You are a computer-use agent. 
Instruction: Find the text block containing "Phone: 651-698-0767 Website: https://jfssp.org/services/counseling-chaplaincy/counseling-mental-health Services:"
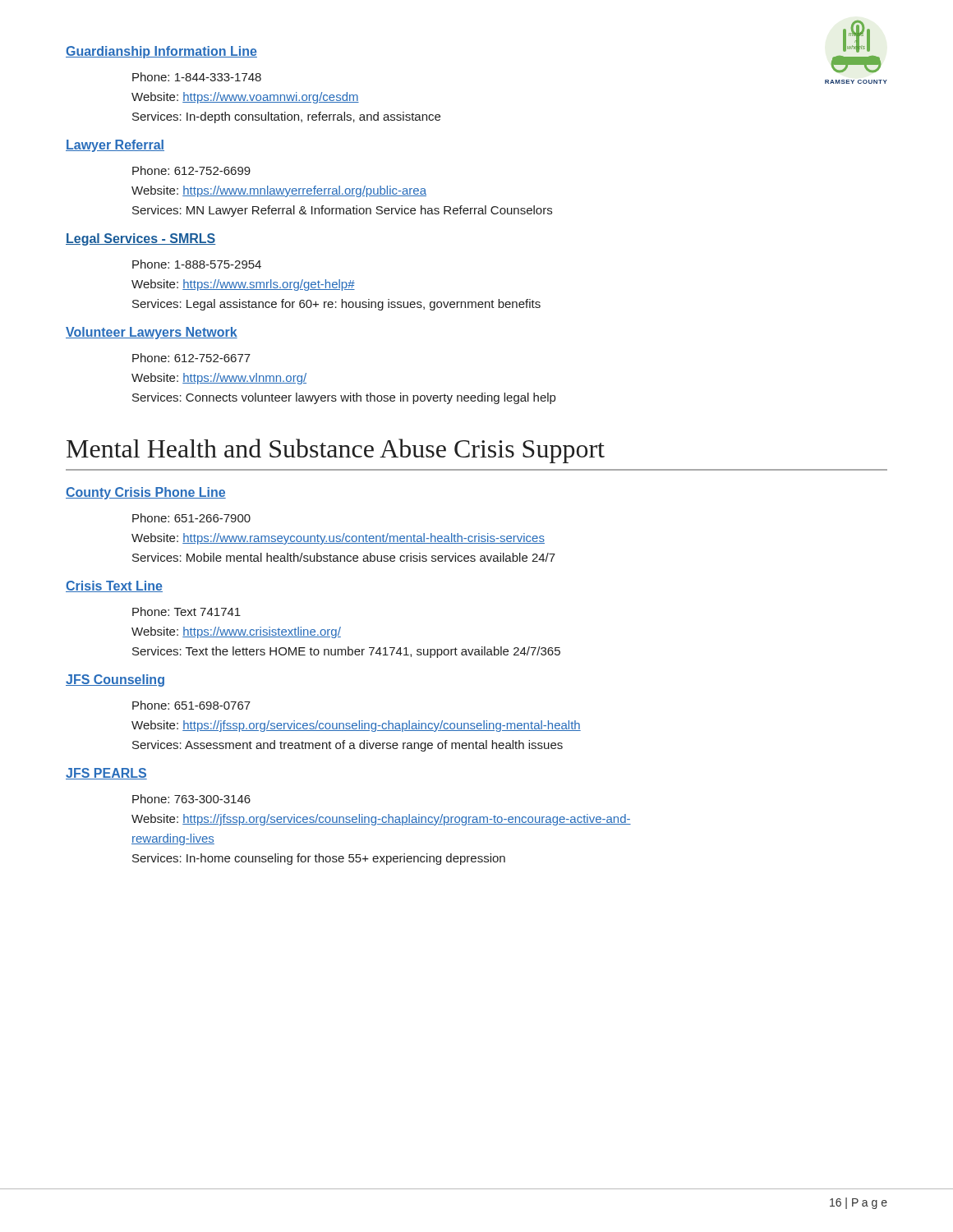(x=509, y=725)
